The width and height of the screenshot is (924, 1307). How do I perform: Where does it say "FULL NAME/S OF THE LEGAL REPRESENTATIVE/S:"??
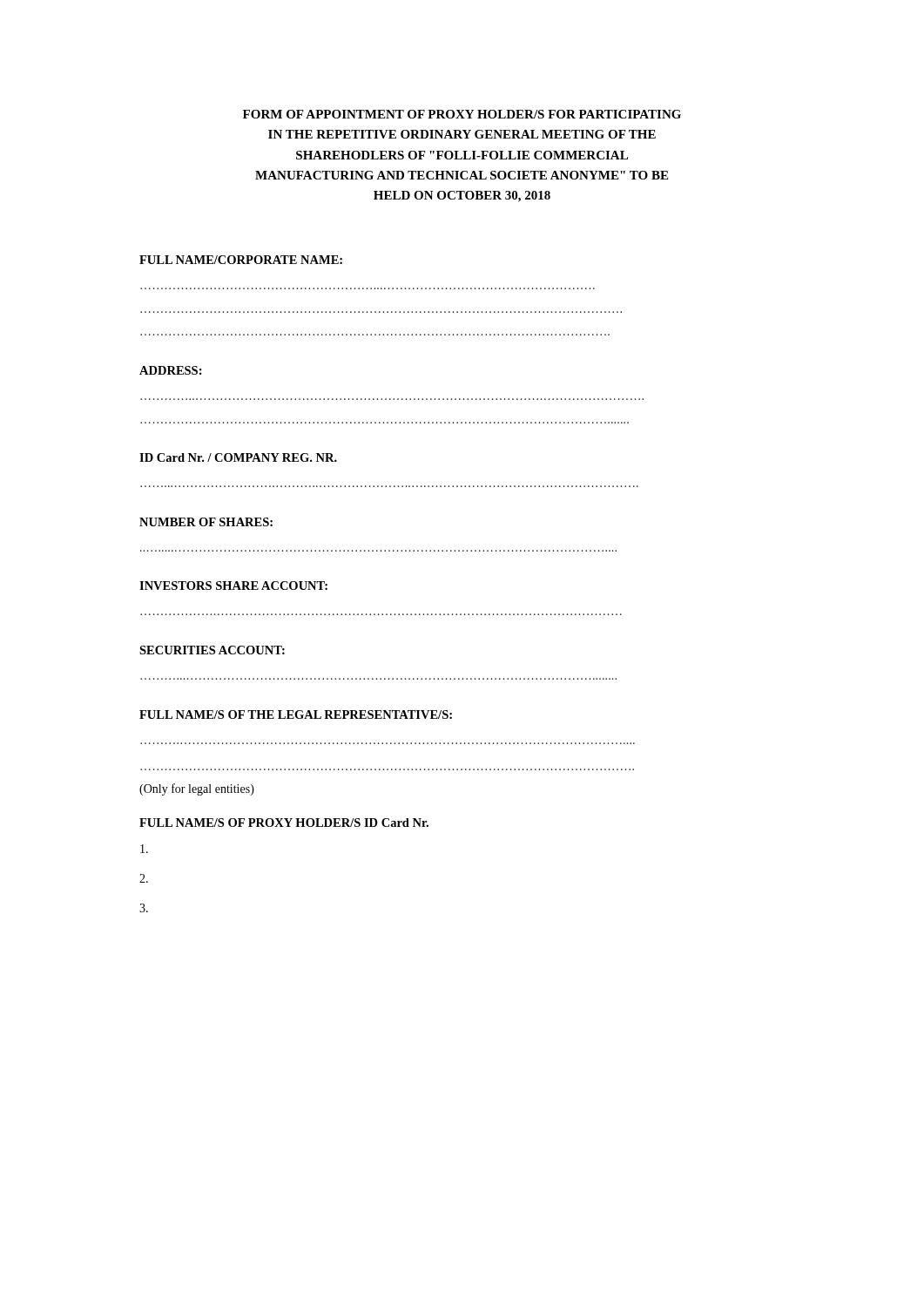coord(296,714)
